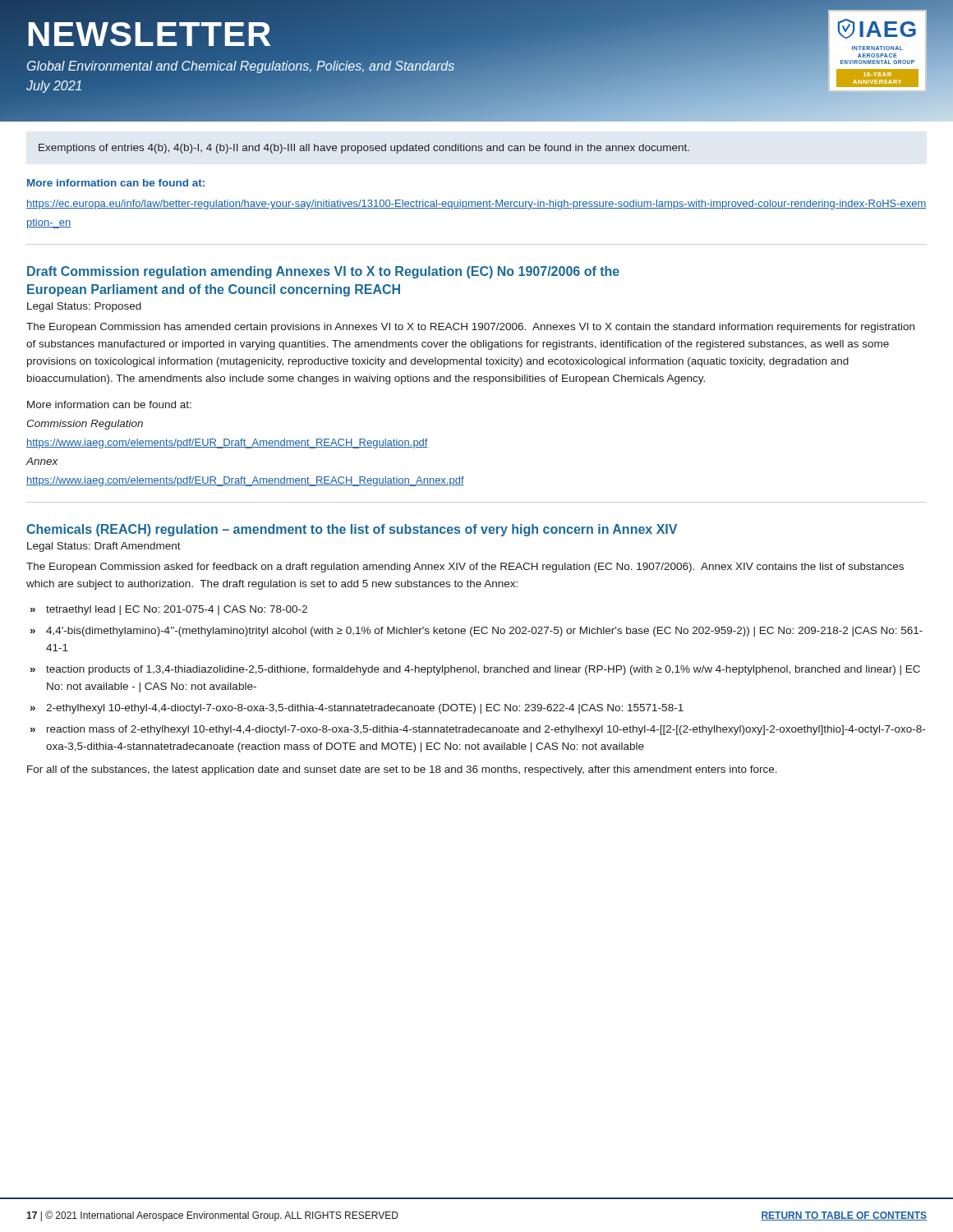The width and height of the screenshot is (953, 1232).
Task: Click on the block starting "teaction products of 1,3,4-thiadiazolidine-2,5-dithione, formaldehyde and 4-heptylphenol,"
Action: tap(483, 677)
